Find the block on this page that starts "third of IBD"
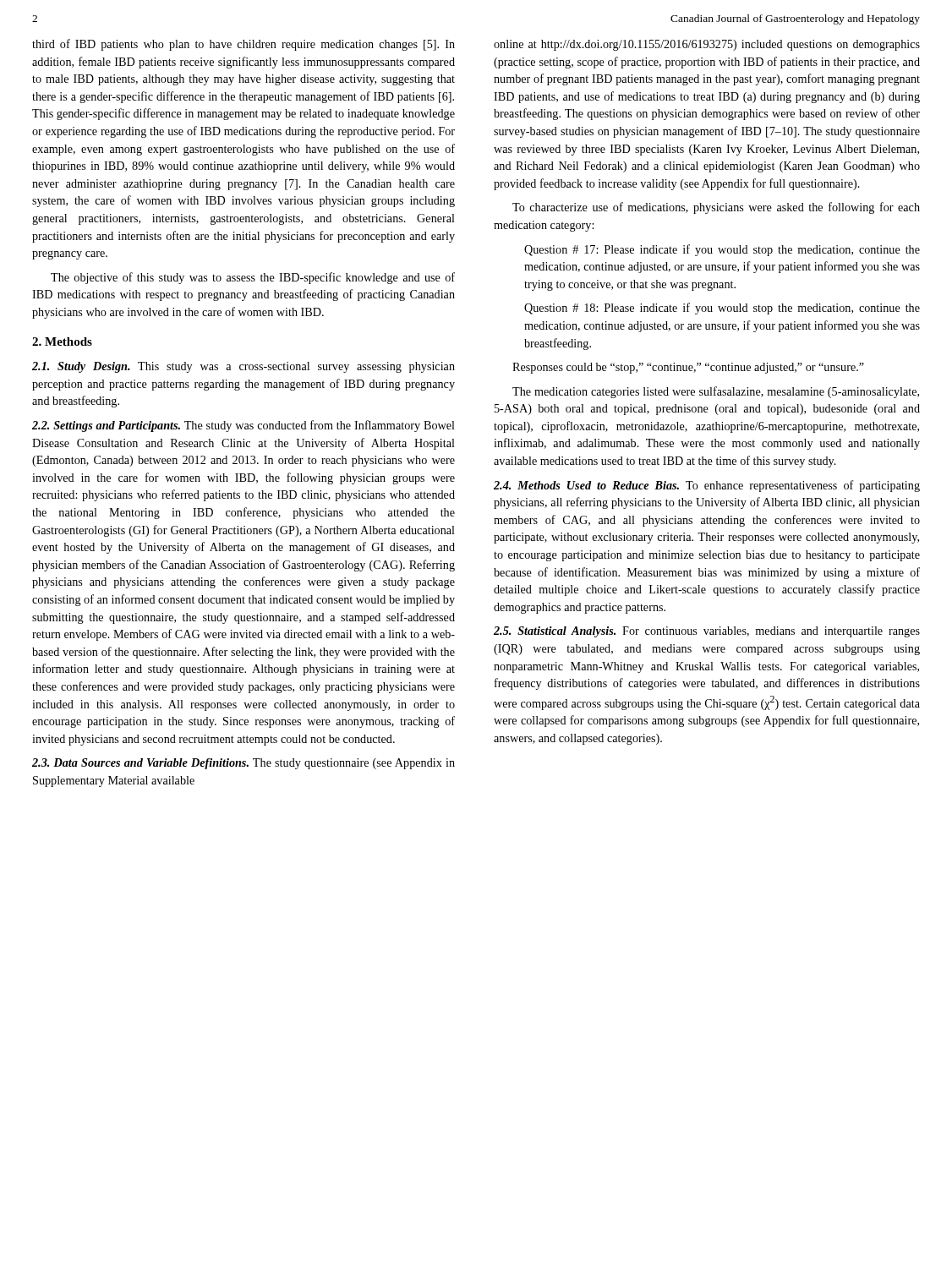This screenshot has height=1268, width=952. tap(243, 149)
